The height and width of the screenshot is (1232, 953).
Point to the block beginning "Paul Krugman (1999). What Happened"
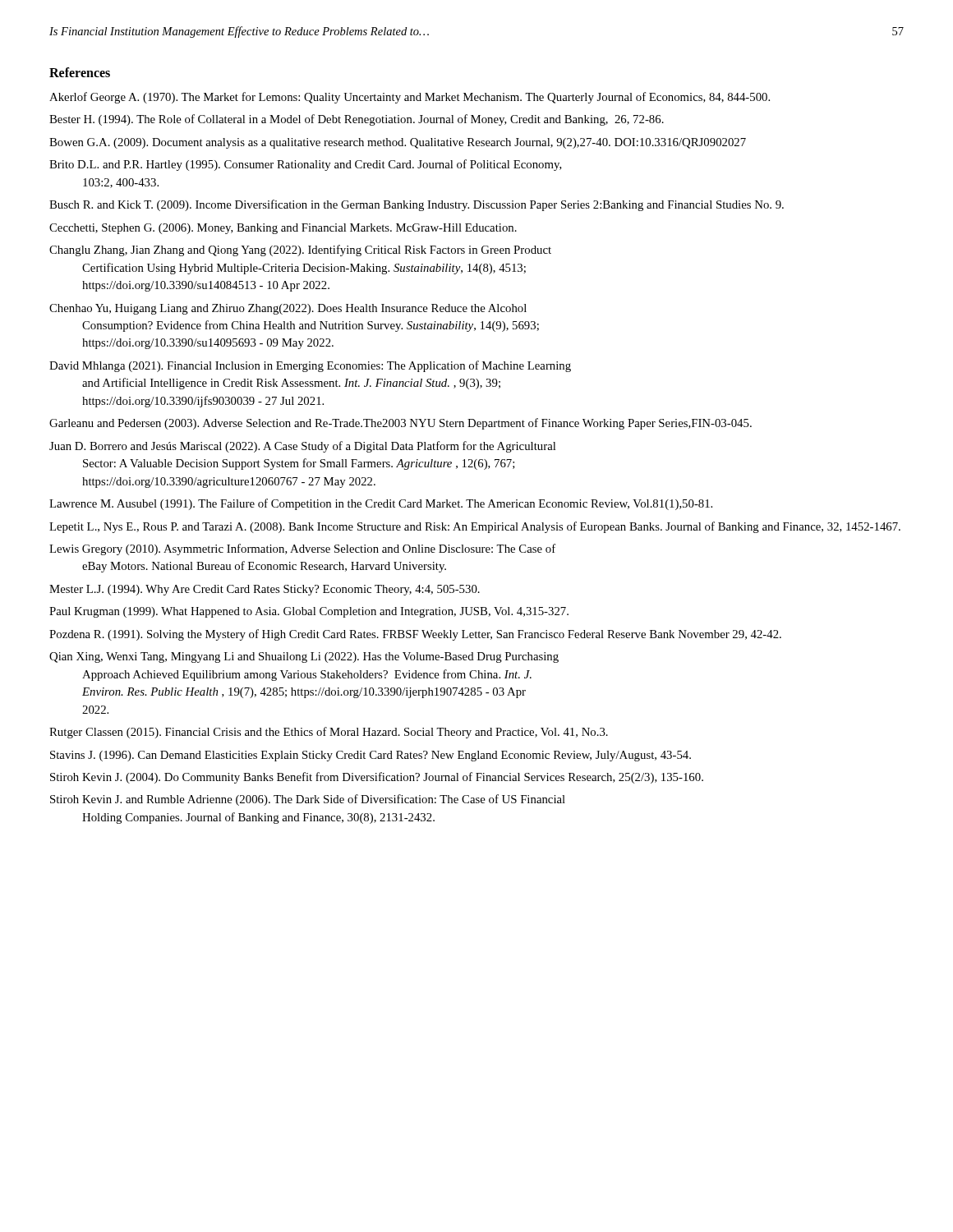click(309, 611)
